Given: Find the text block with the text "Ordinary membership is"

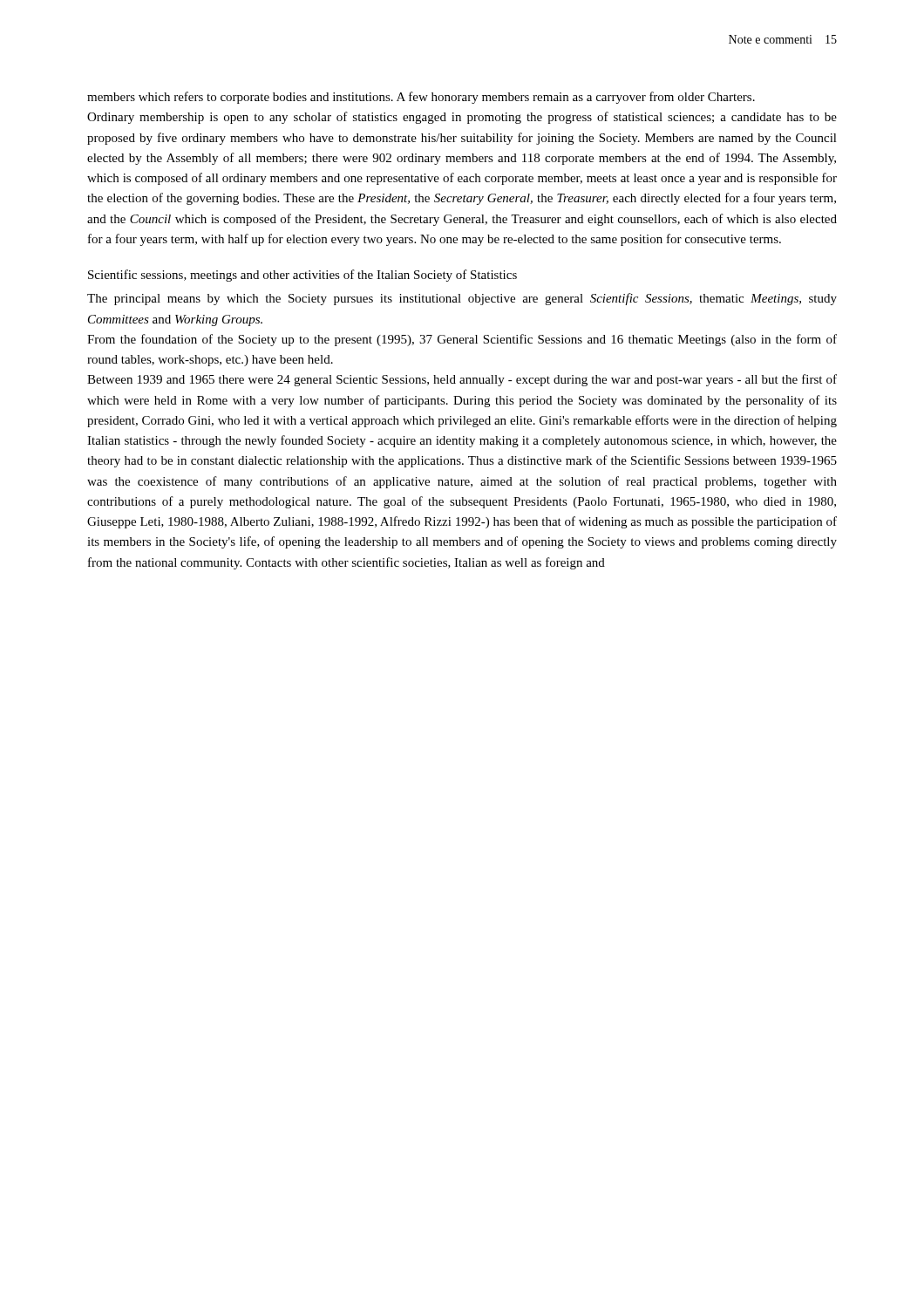Looking at the screenshot, I should pyautogui.click(x=462, y=178).
